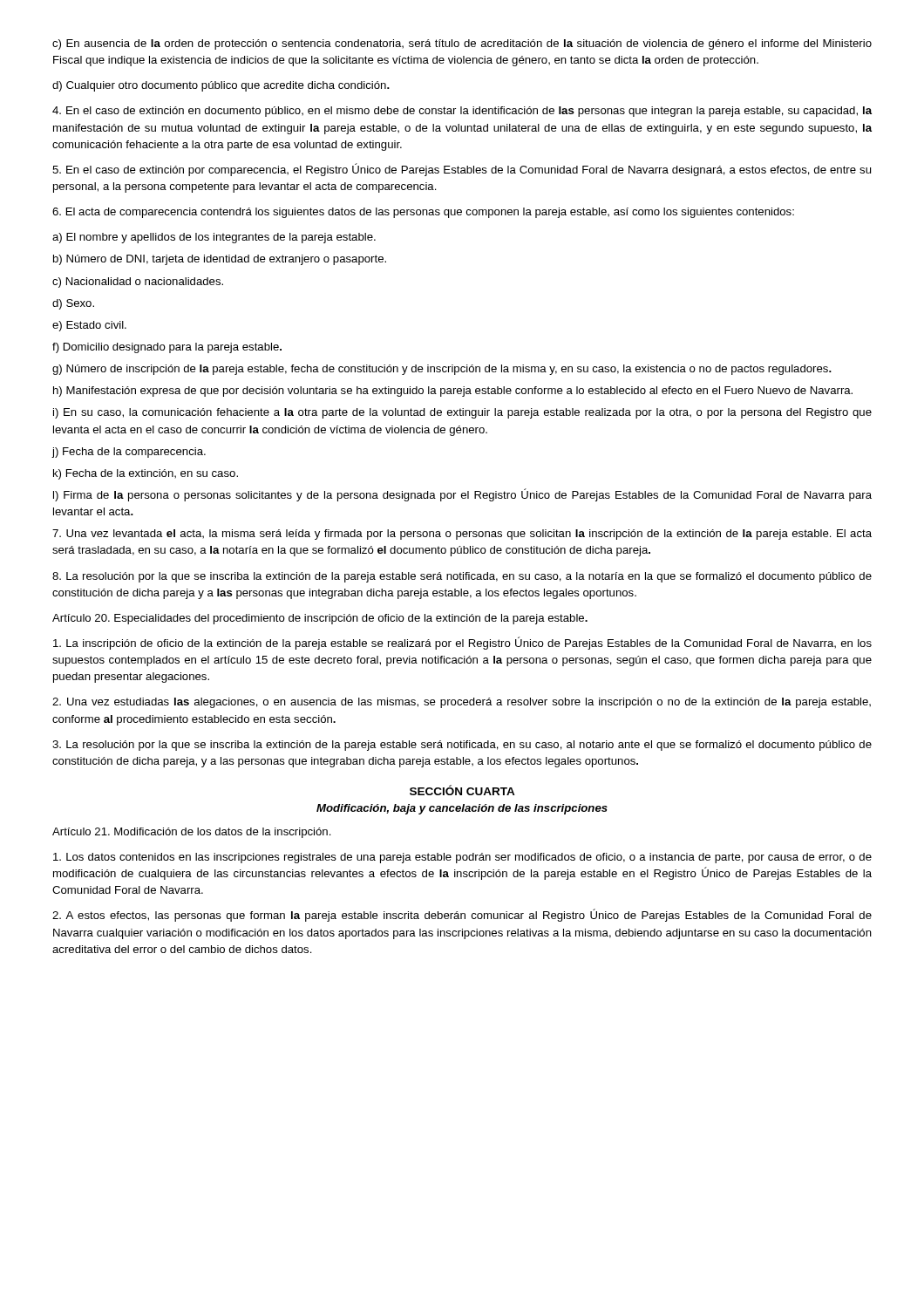Select the element starting "d) Cualquier otro documento público"
Screen dimensions: 1308x924
(x=221, y=85)
